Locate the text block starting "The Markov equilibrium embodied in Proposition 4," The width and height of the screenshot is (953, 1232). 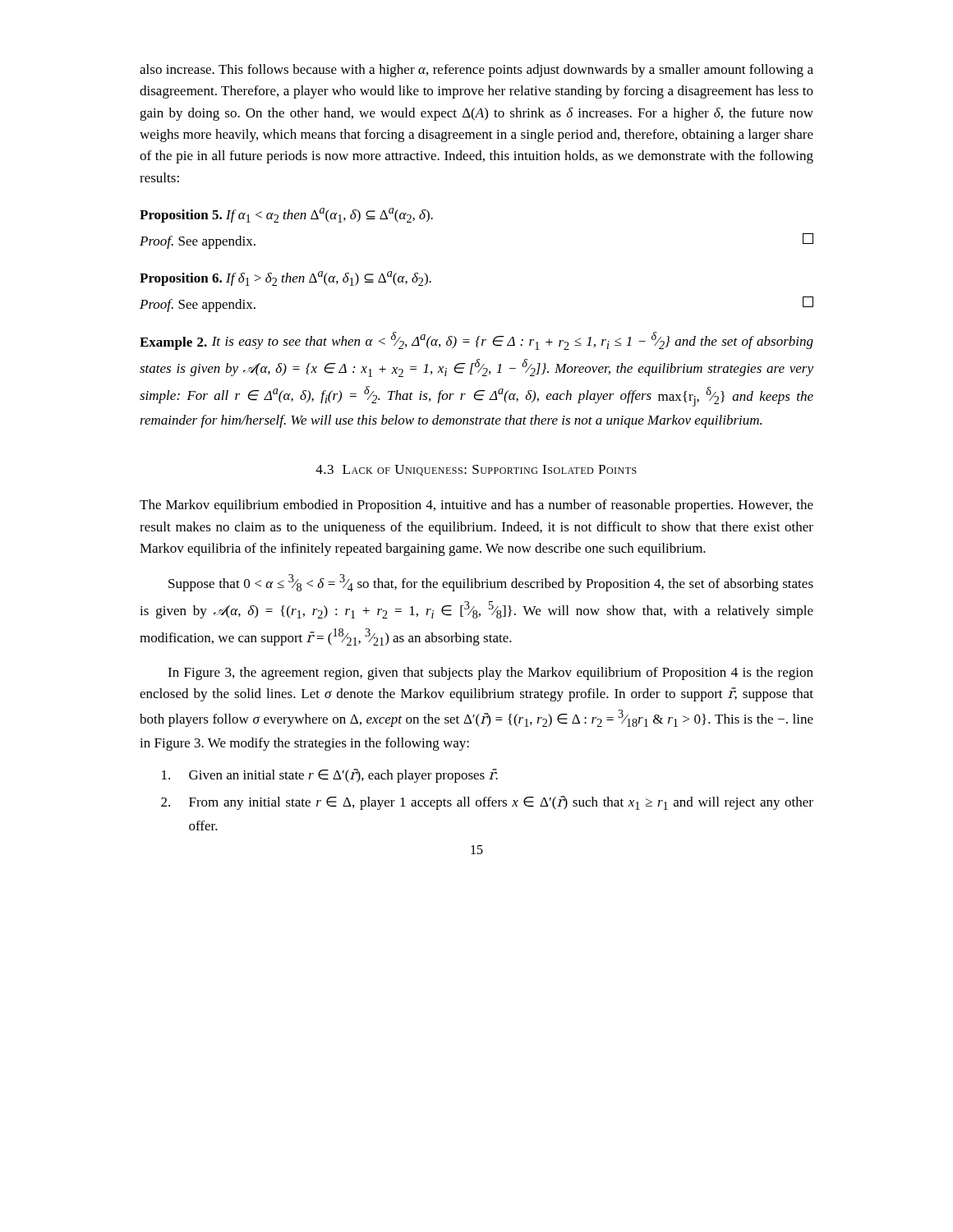[x=476, y=527]
